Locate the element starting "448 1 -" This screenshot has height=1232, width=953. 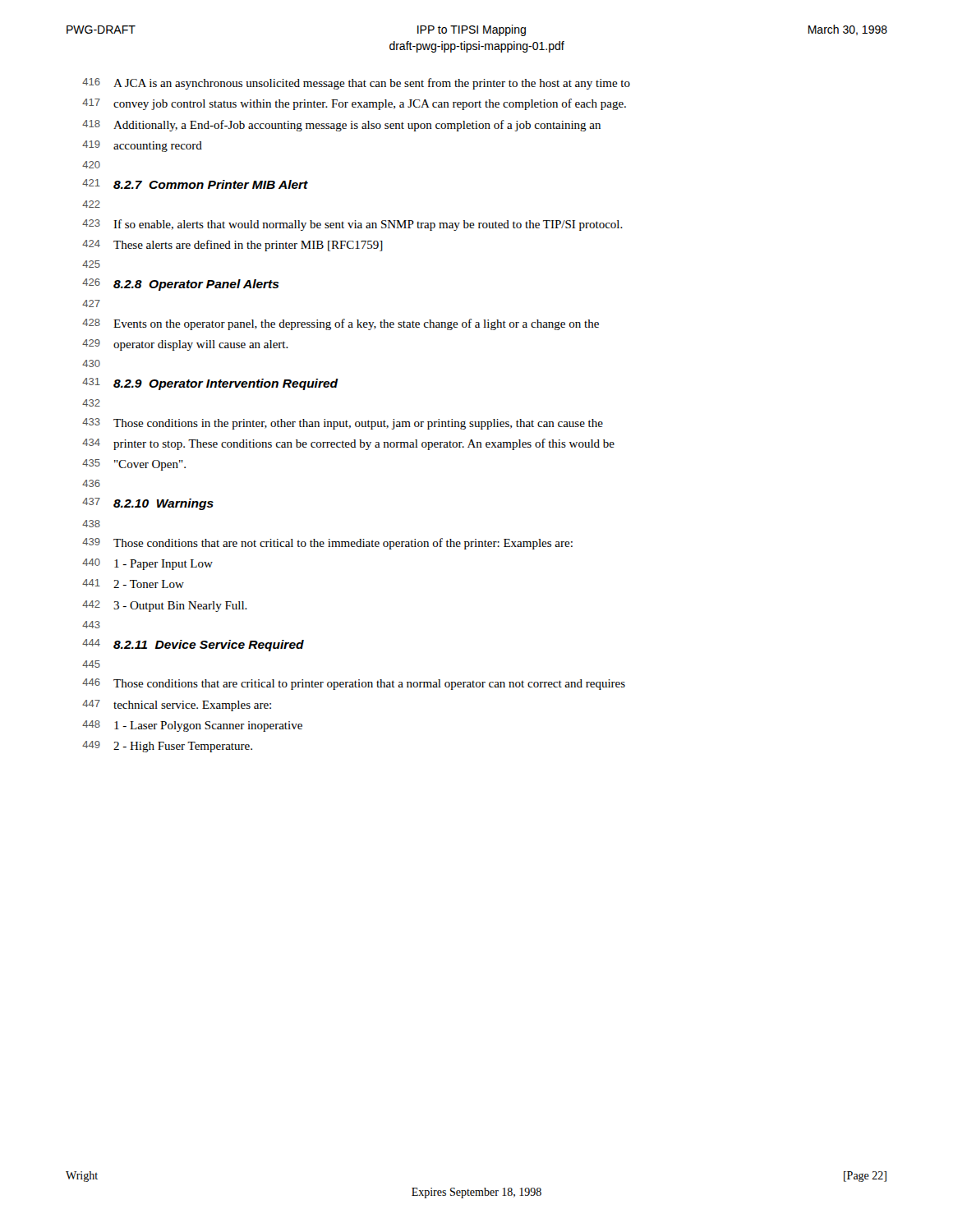[192, 726]
